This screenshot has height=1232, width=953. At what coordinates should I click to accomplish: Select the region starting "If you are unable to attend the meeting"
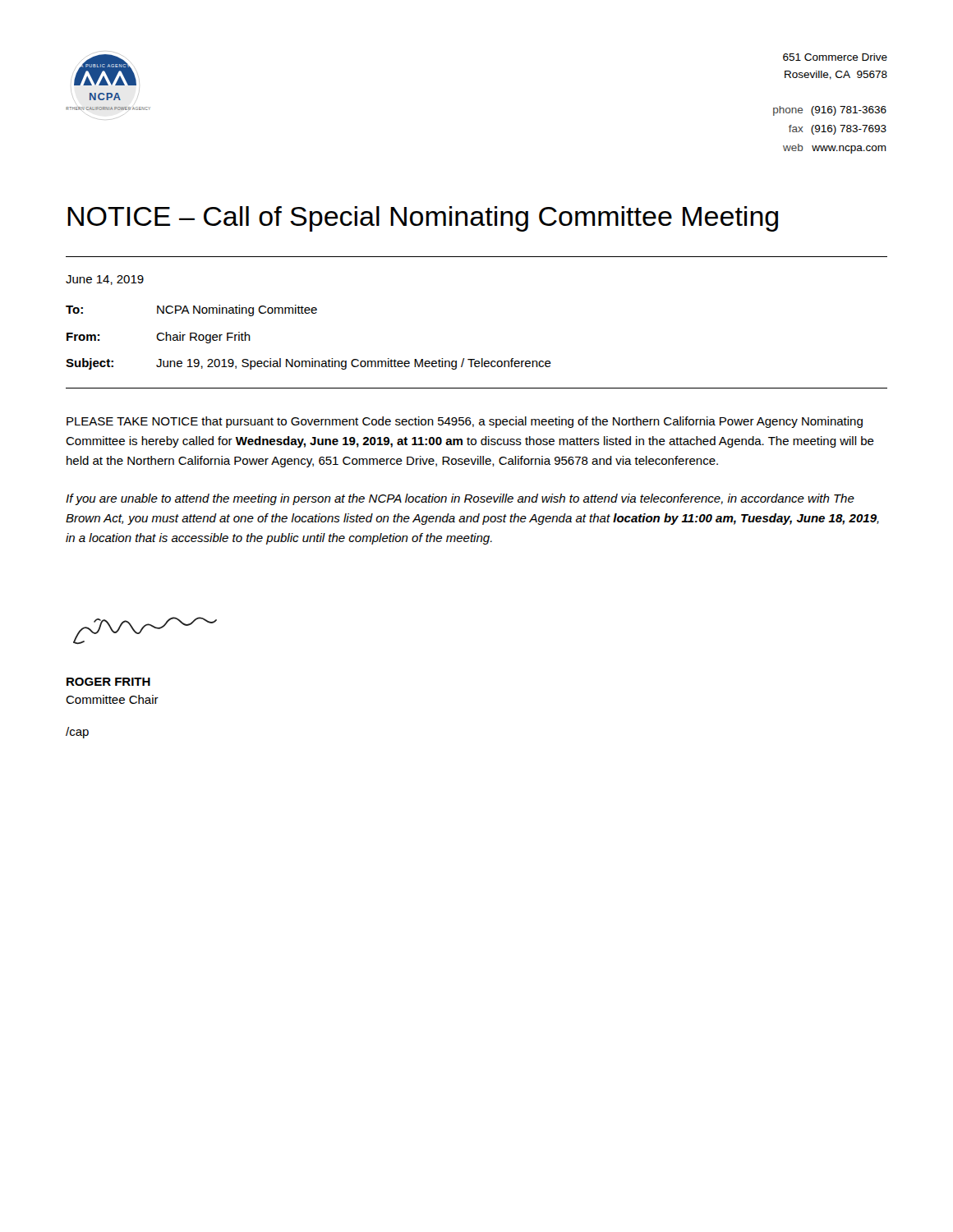[473, 518]
